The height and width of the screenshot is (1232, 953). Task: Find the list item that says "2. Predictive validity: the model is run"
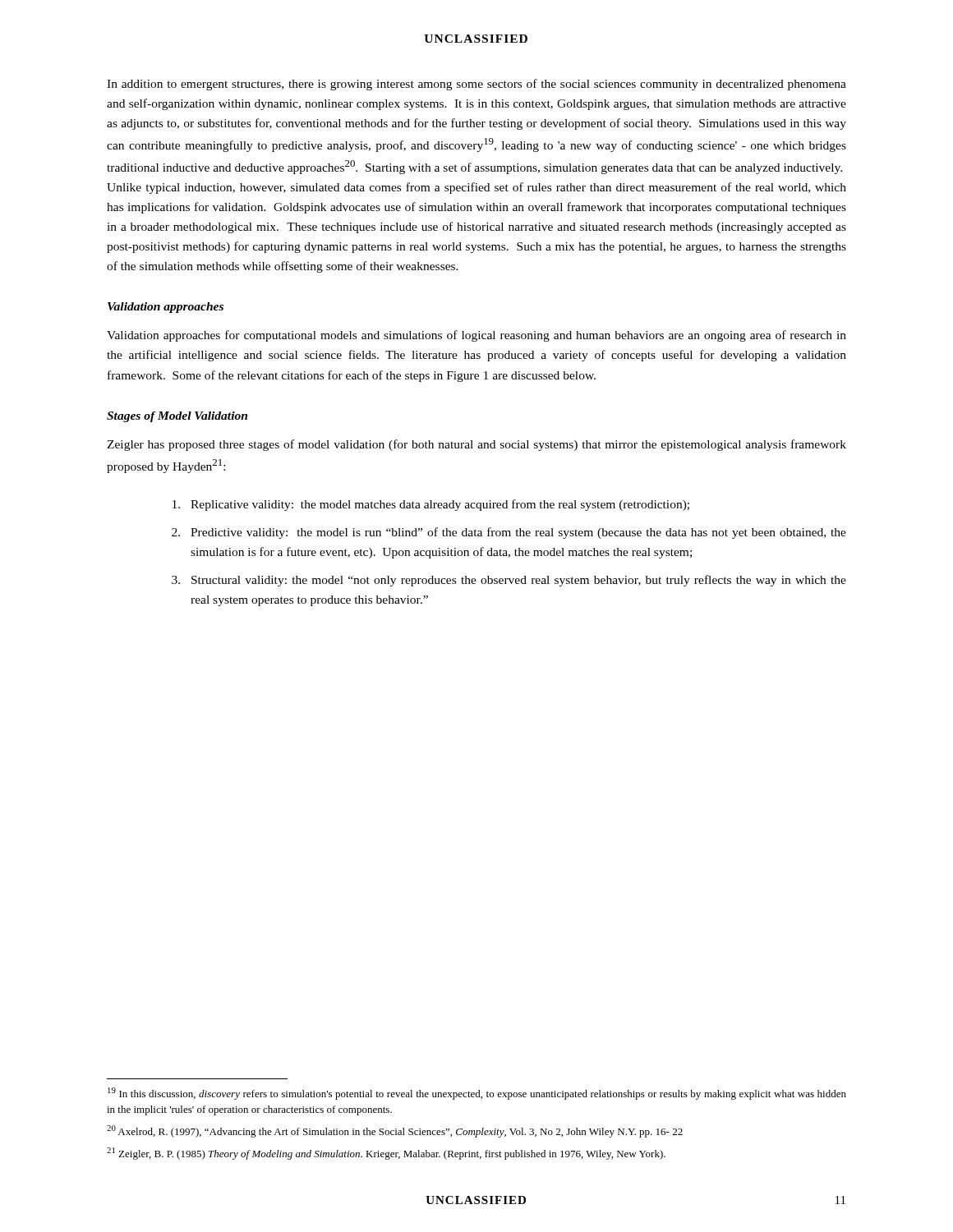click(501, 542)
